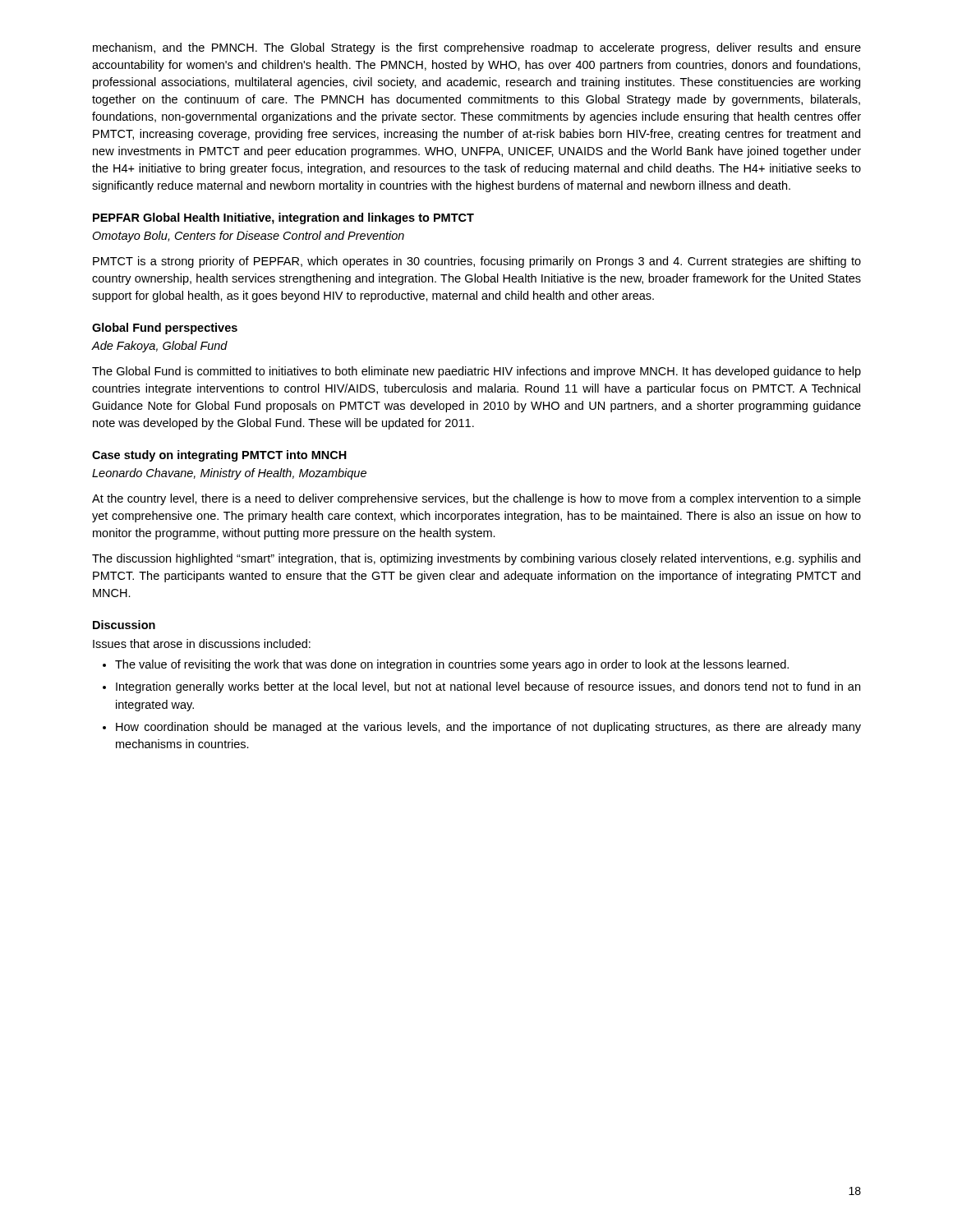This screenshot has width=953, height=1232.
Task: Select the passage starting "mechanism, and the PMNCH."
Action: (476, 117)
